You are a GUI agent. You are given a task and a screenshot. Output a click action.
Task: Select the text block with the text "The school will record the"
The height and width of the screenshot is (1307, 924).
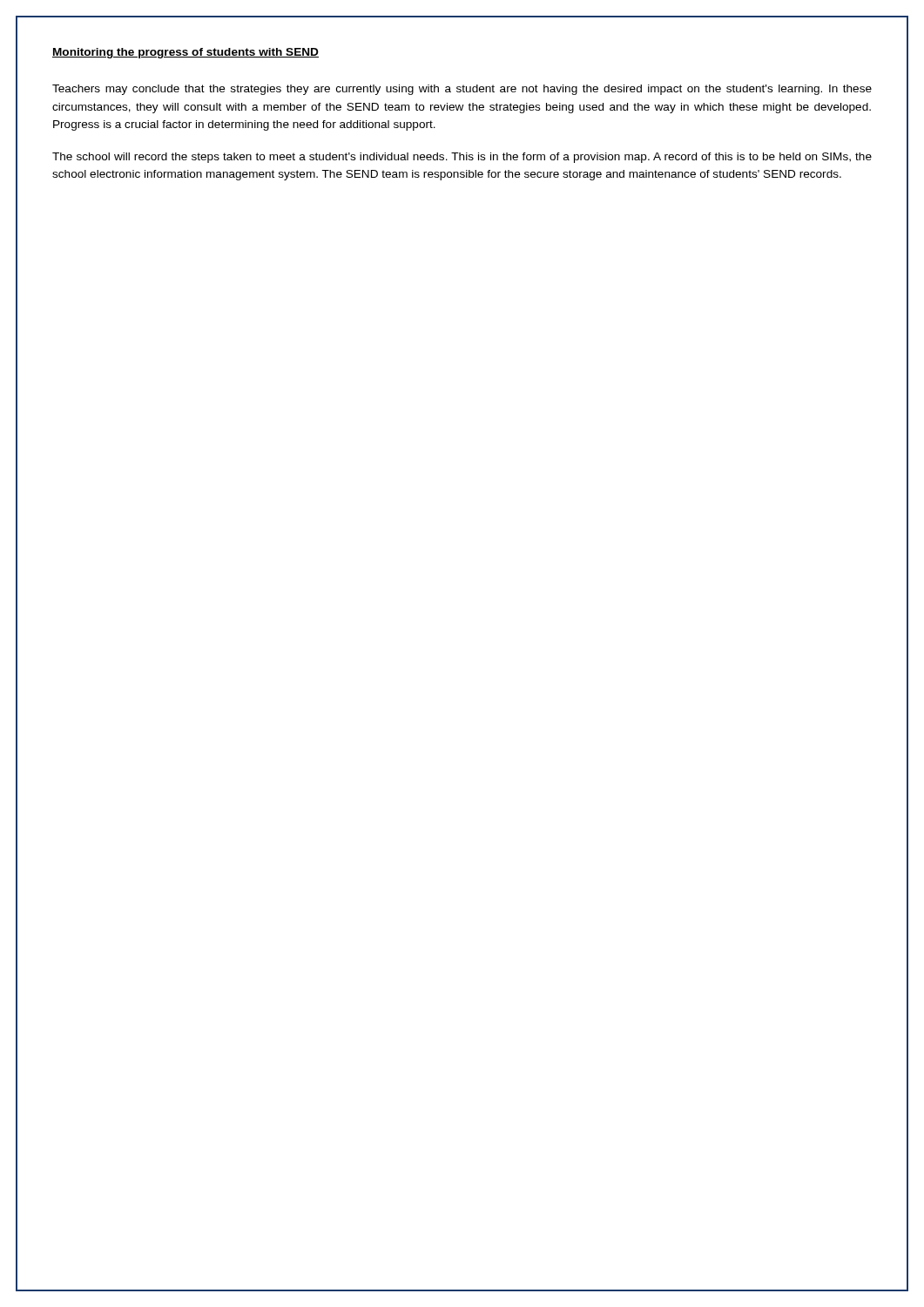tap(462, 165)
